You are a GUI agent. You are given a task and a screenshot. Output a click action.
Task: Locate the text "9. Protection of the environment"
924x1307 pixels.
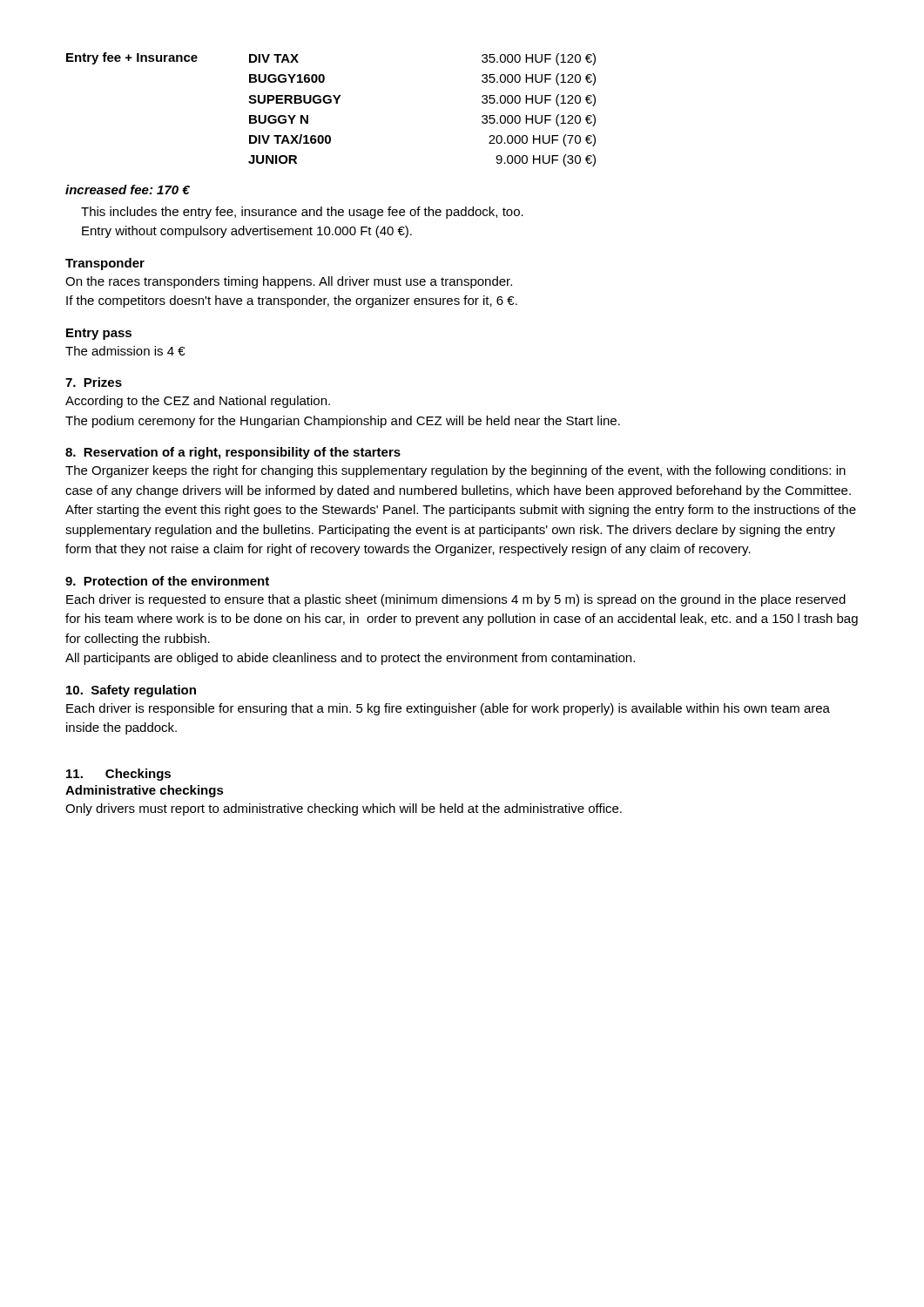(x=167, y=580)
